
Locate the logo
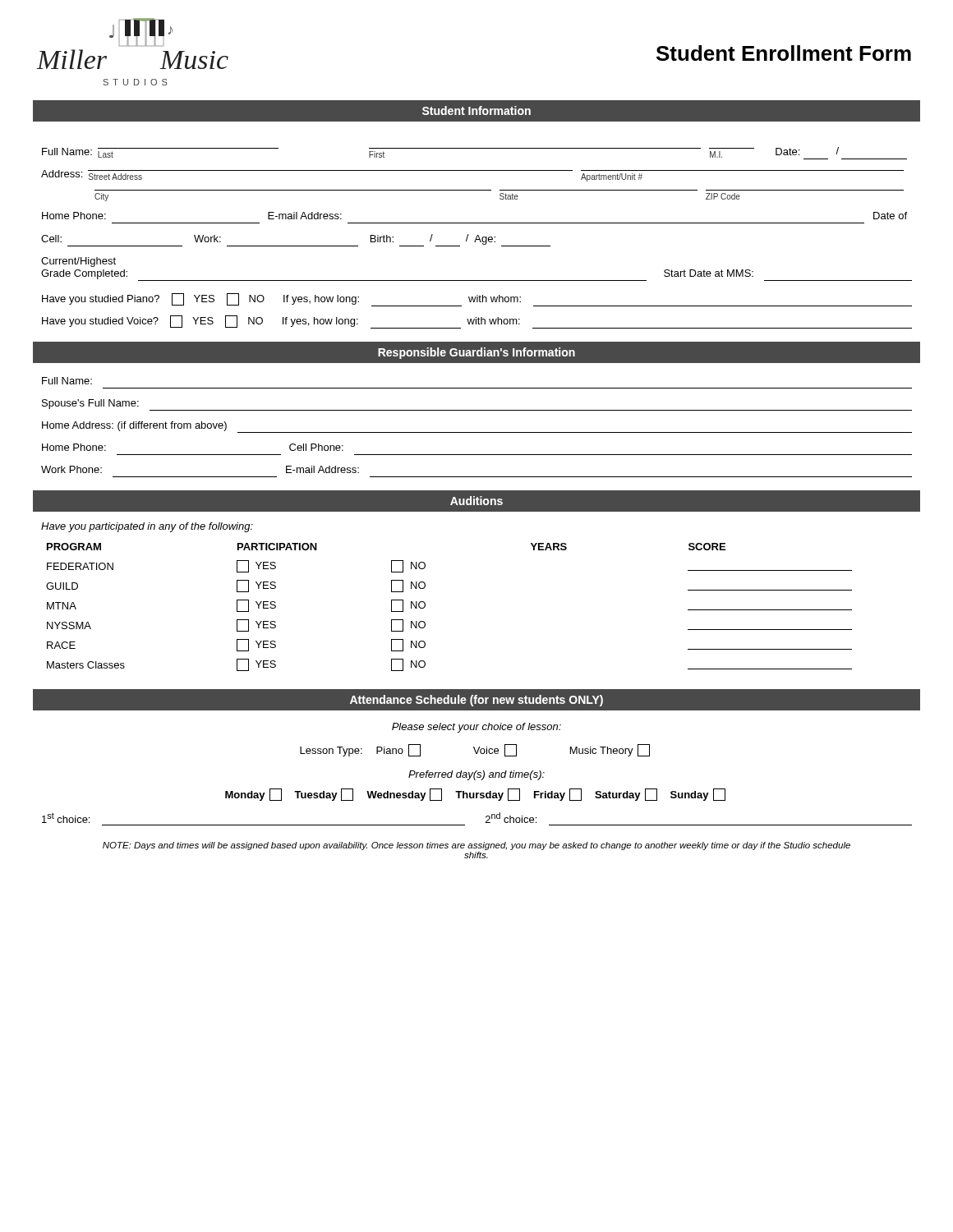click(x=148, y=55)
